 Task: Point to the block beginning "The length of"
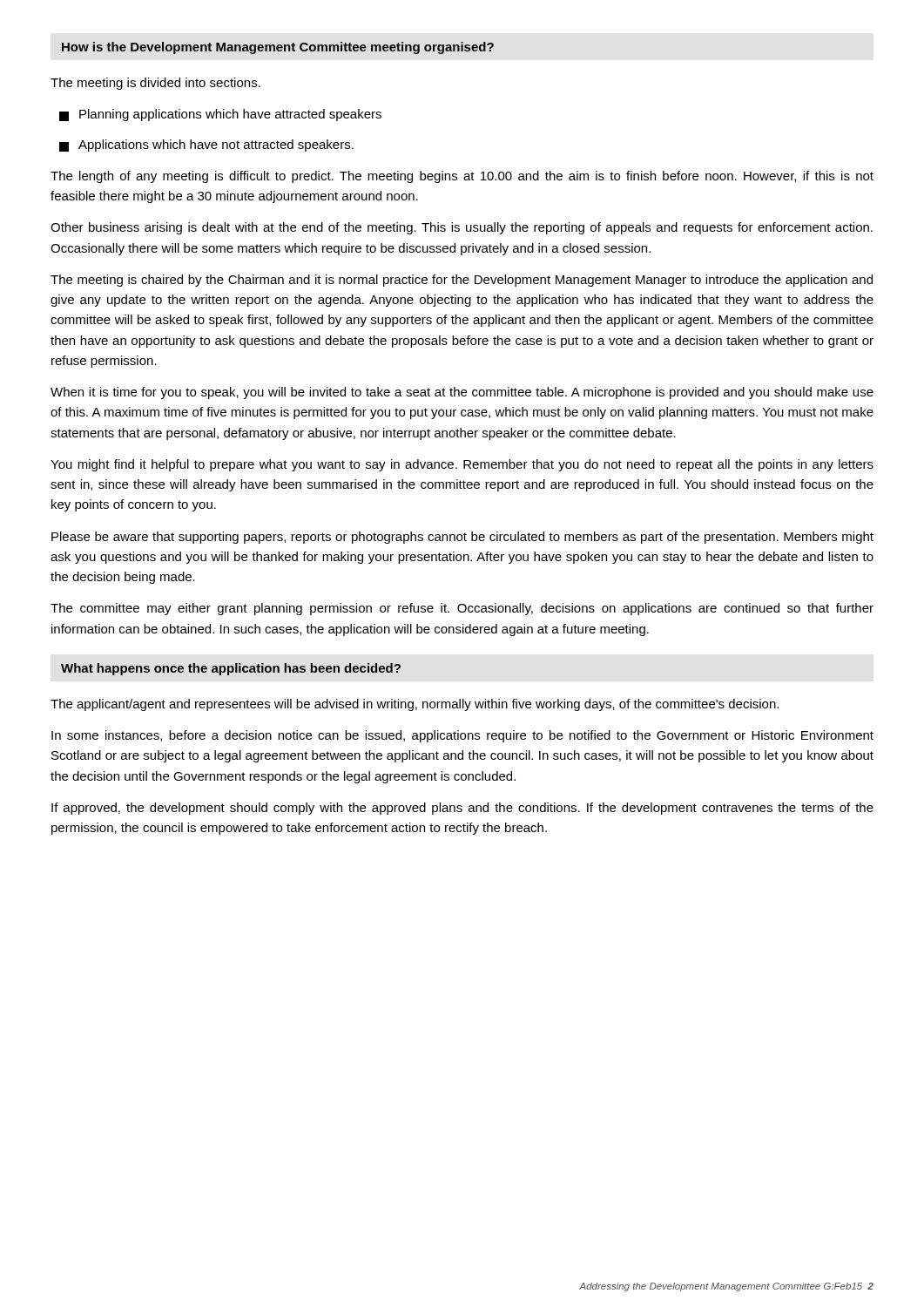[462, 185]
